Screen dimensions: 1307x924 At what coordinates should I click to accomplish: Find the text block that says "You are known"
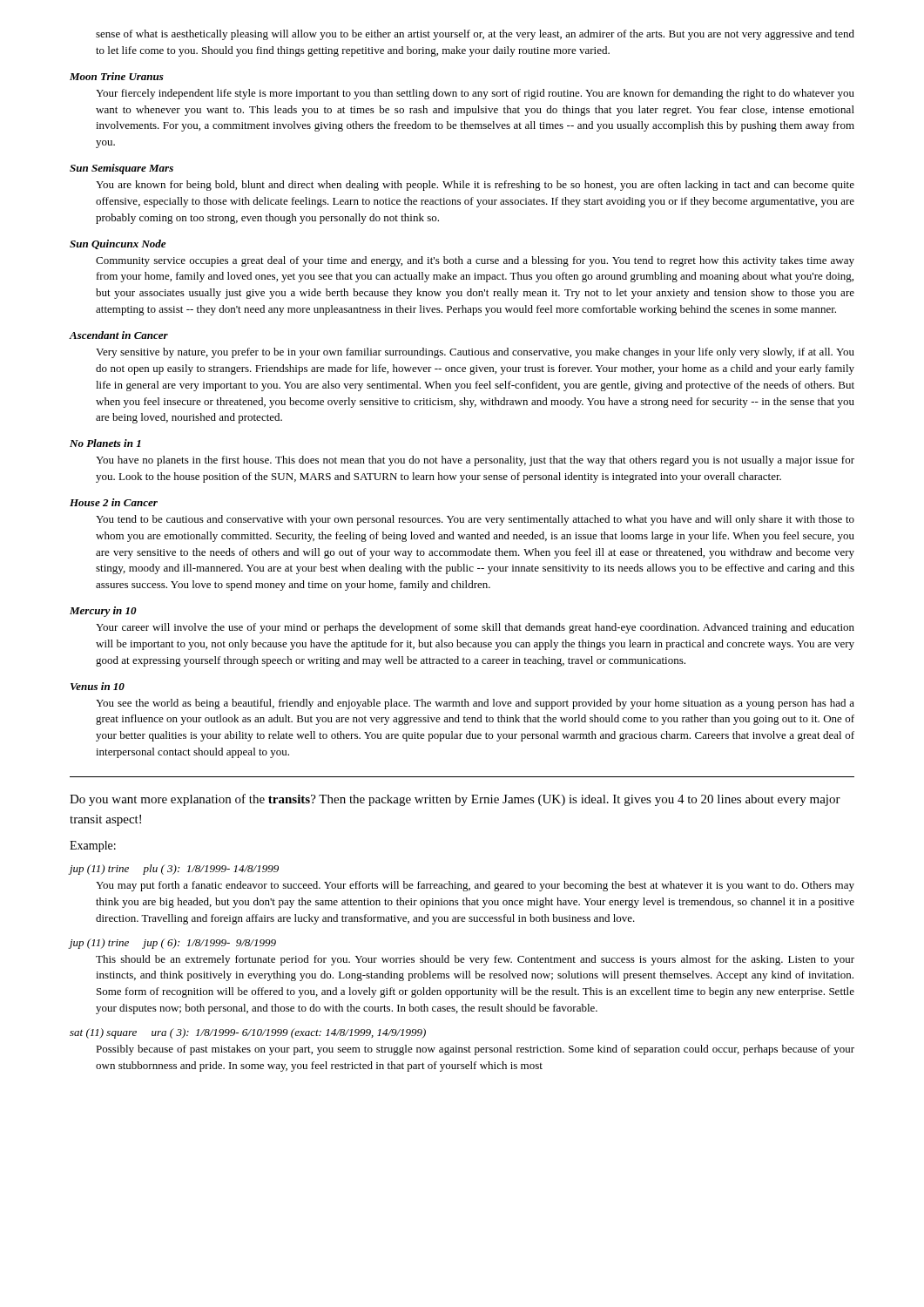pos(475,201)
